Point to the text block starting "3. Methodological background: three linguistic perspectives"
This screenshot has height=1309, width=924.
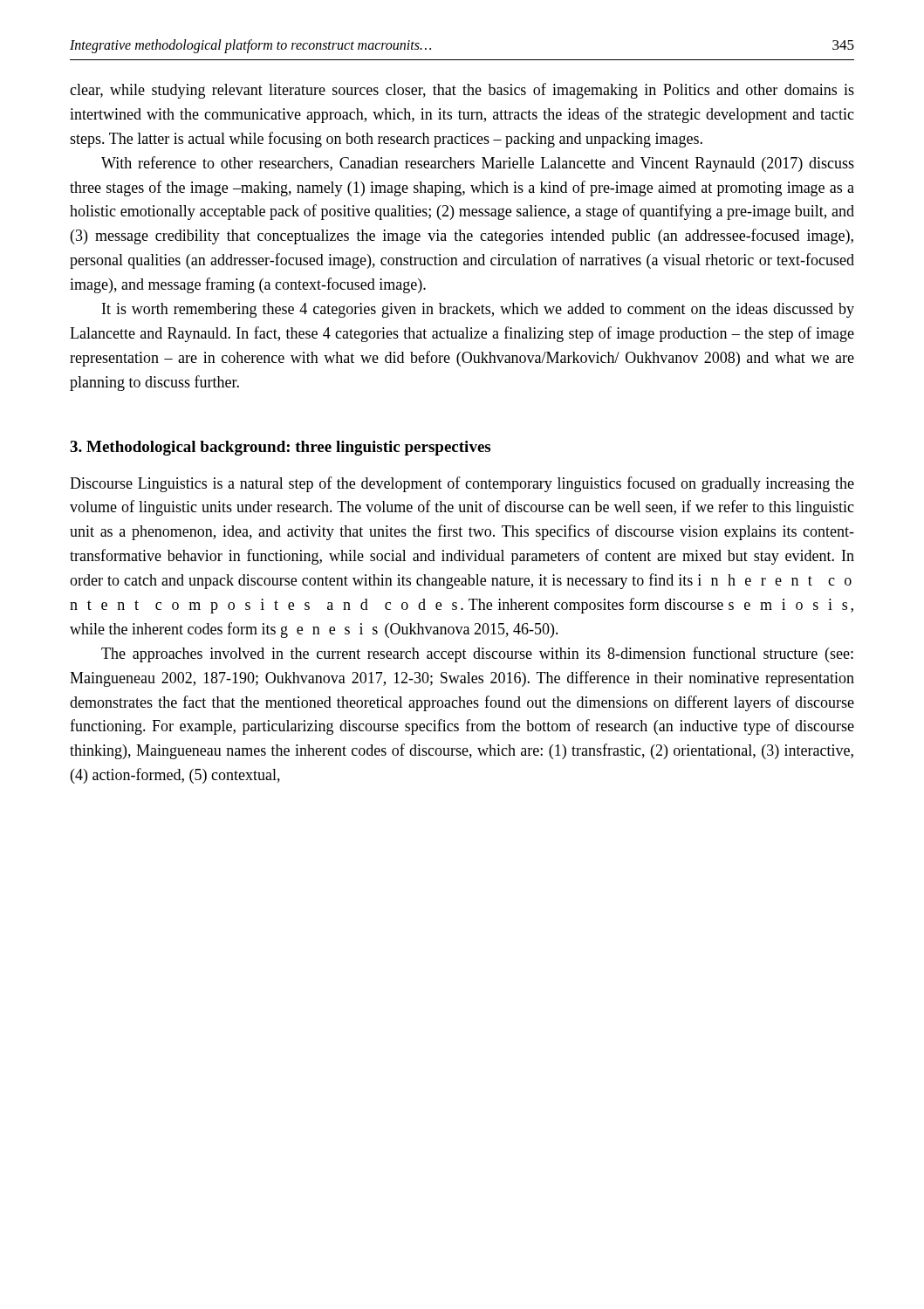(x=280, y=446)
